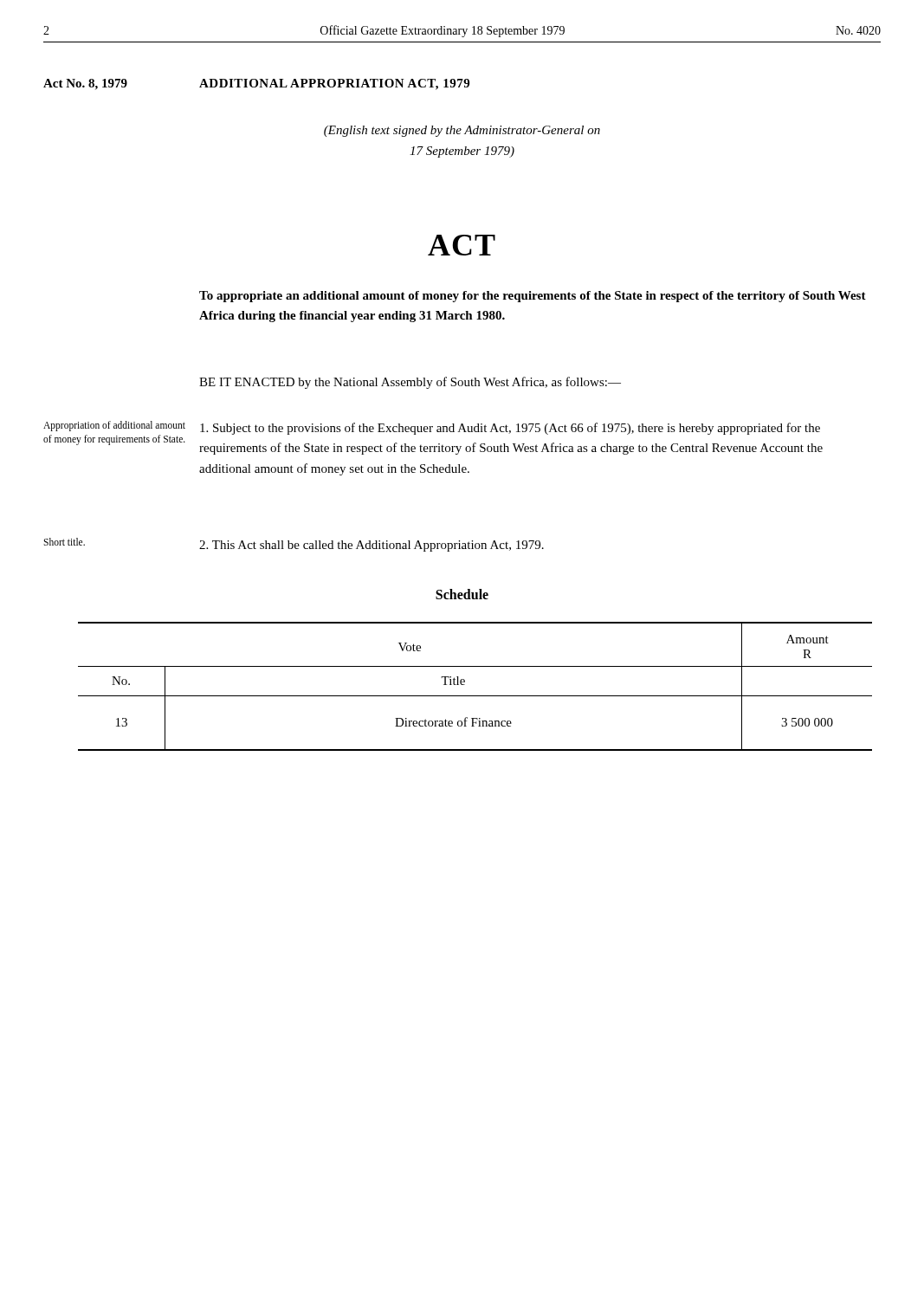The image size is (924, 1299).
Task: Click on the text block with the text "Subject to the provisions of the Exchequer"
Action: coord(511,448)
